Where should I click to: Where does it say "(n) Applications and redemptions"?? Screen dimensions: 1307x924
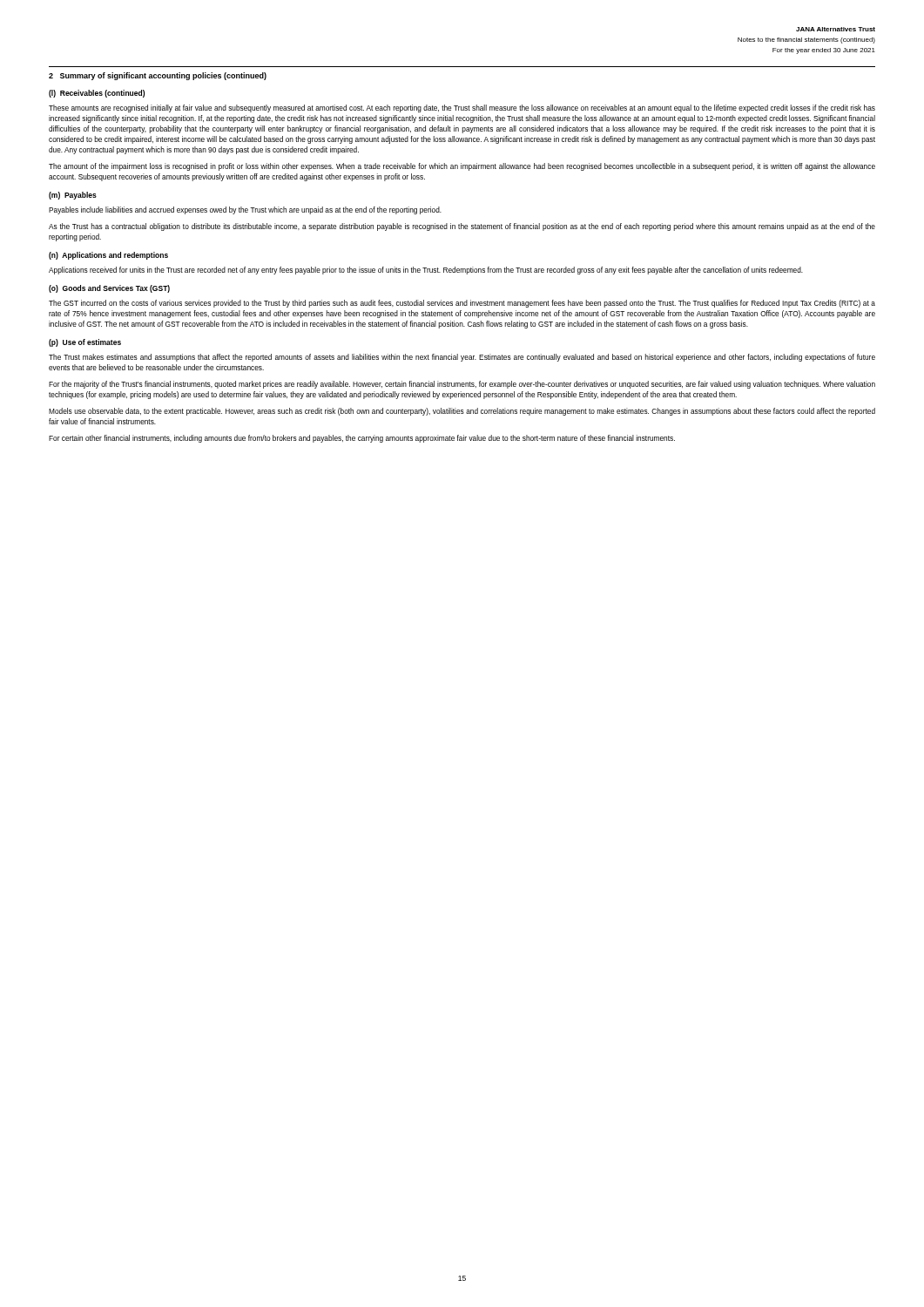click(108, 255)
